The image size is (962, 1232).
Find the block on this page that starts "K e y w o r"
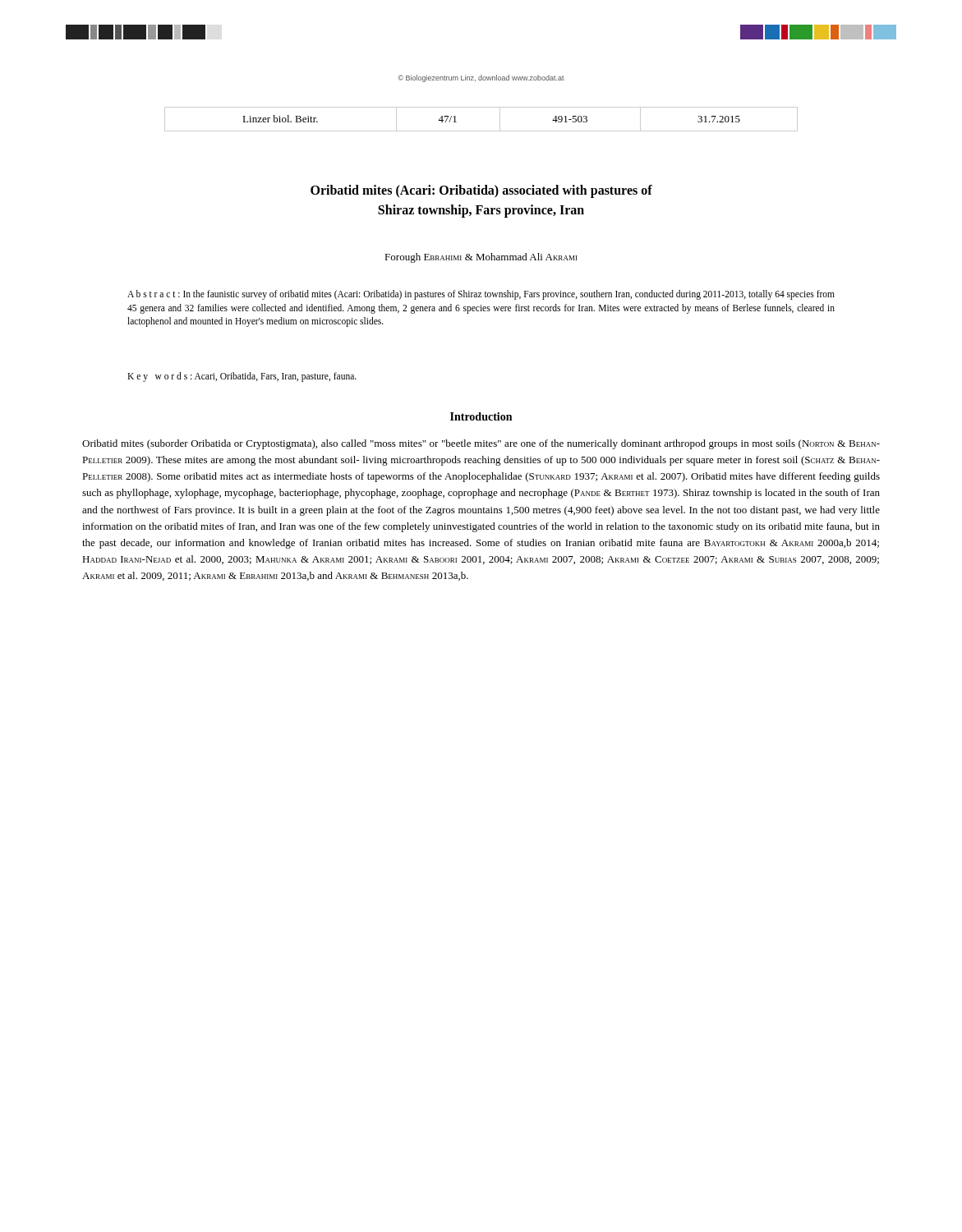click(x=242, y=376)
